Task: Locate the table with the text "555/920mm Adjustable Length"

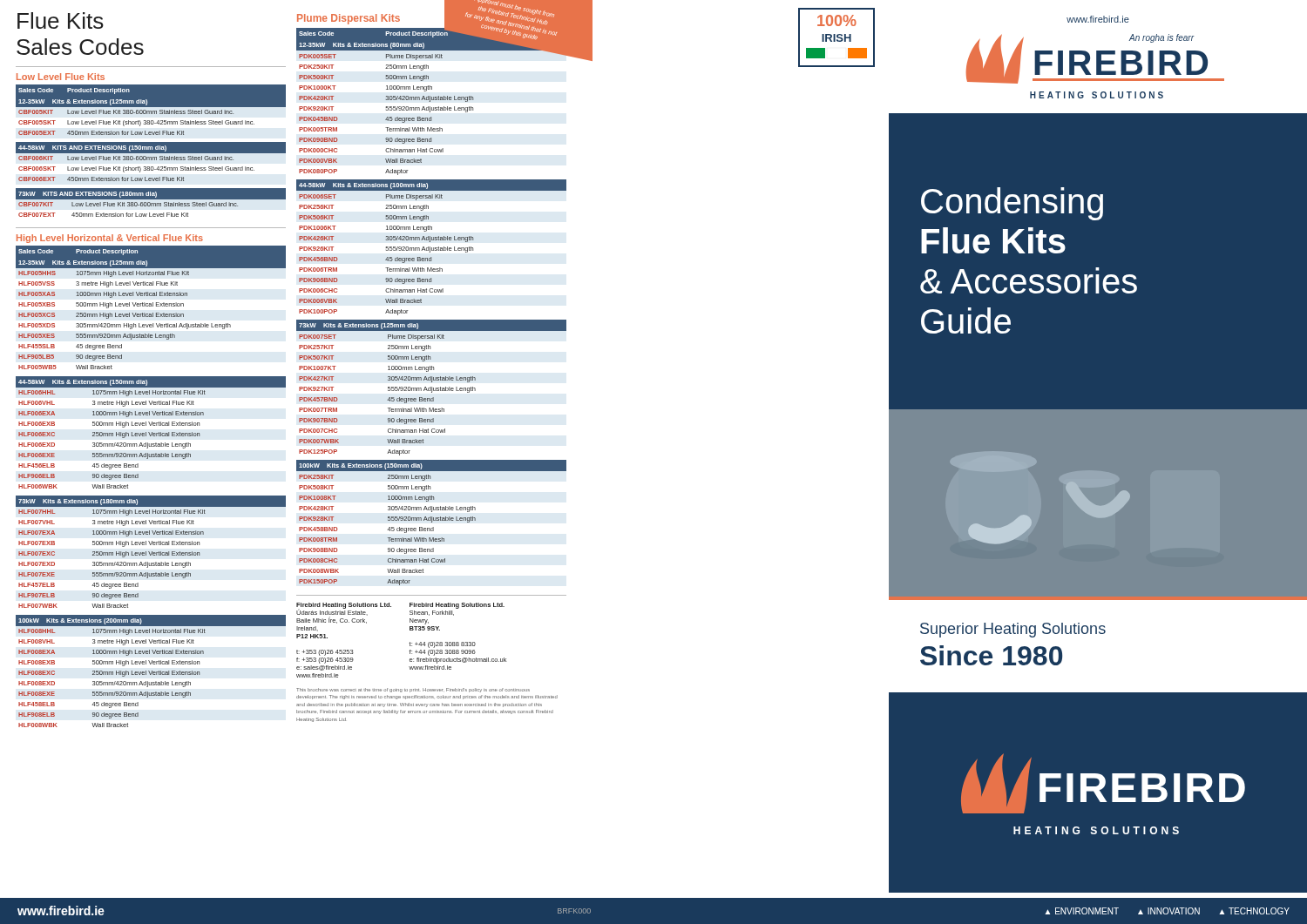Action: [x=431, y=307]
